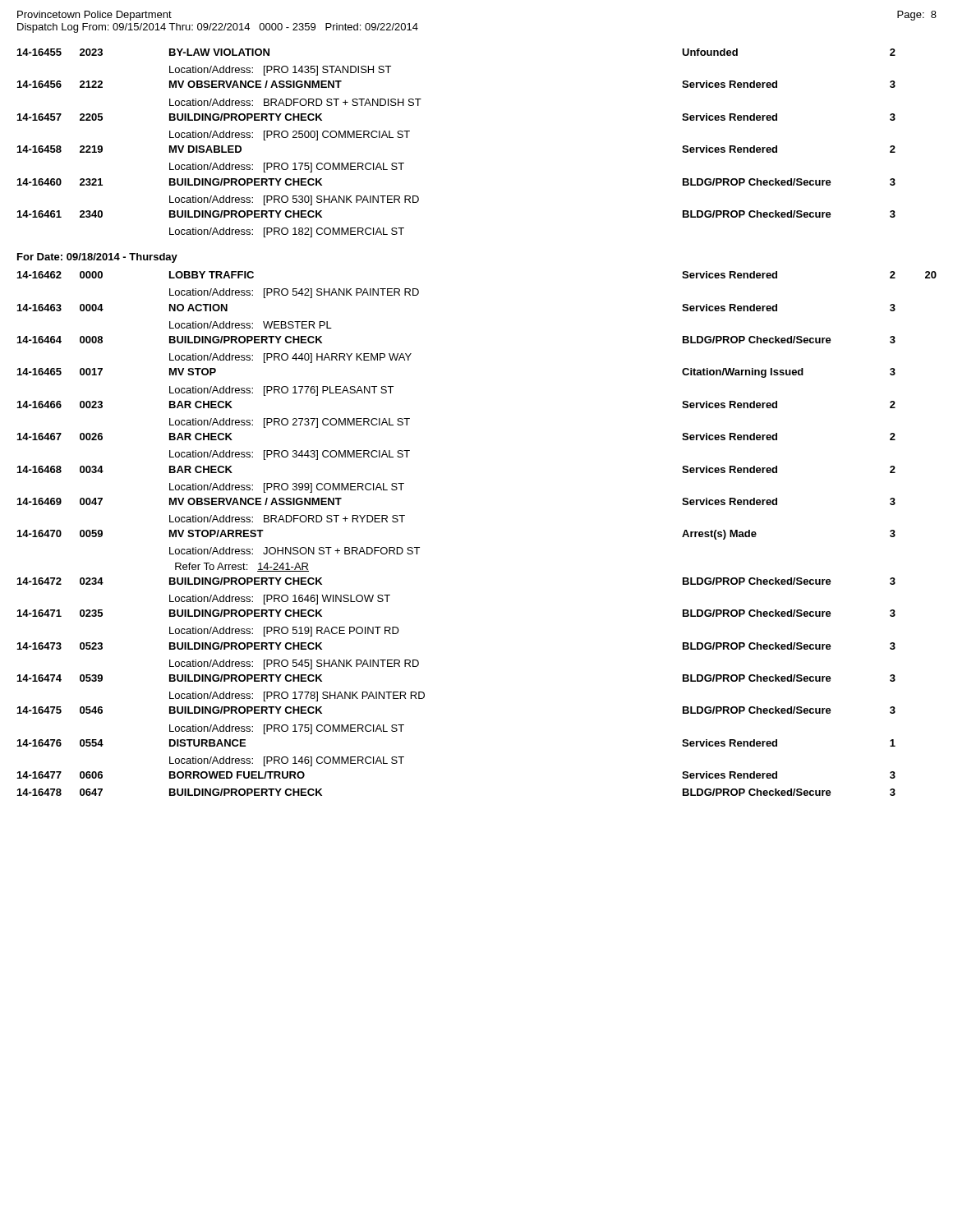Image resolution: width=953 pixels, height=1232 pixels.
Task: Locate the list item with the text "14-16466 0023 BAR CHECK Services"
Action: pos(39,405)
